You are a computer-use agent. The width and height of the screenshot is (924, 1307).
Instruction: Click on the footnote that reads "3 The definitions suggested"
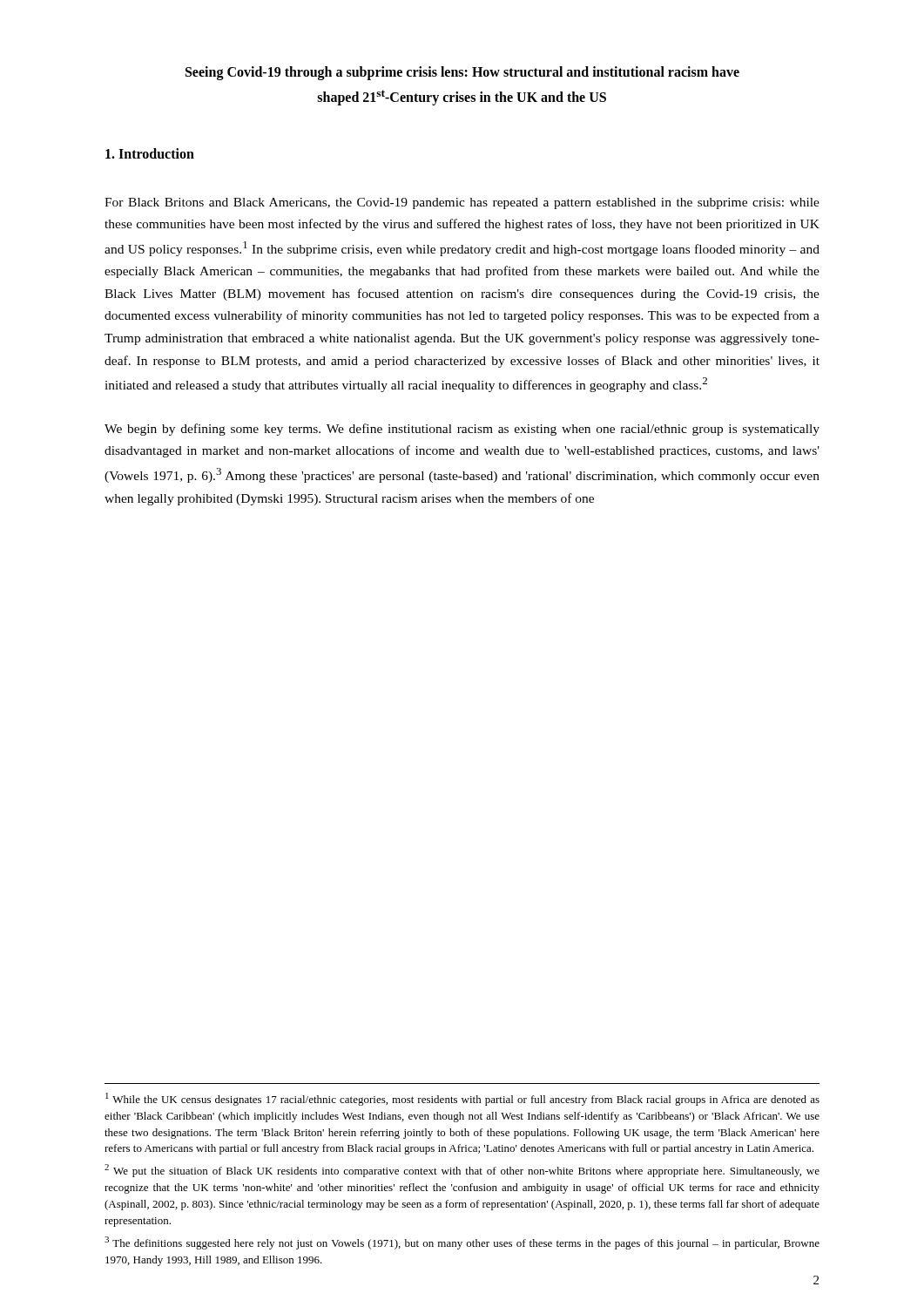click(x=462, y=1250)
